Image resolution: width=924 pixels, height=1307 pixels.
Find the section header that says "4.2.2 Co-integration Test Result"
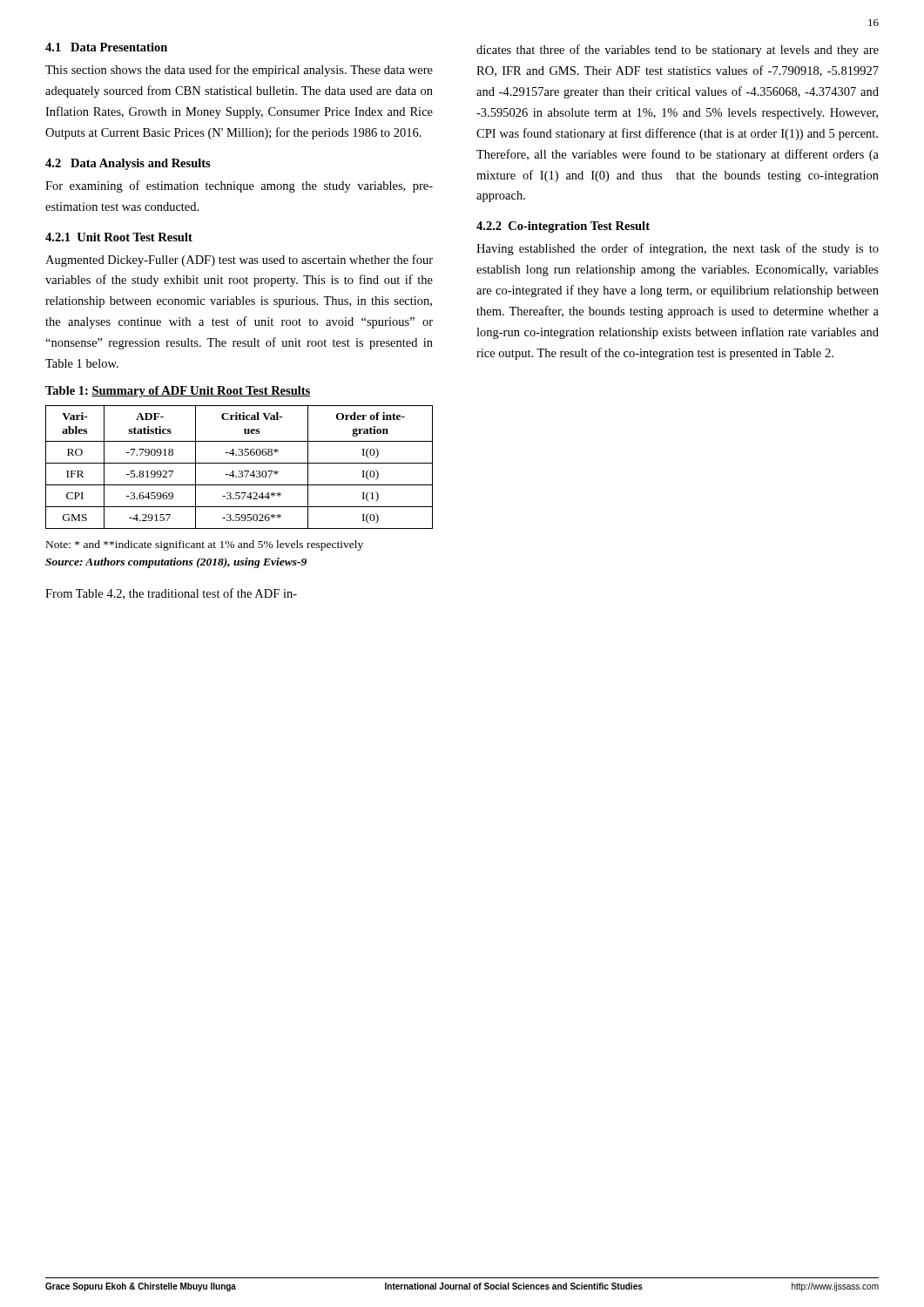point(563,226)
